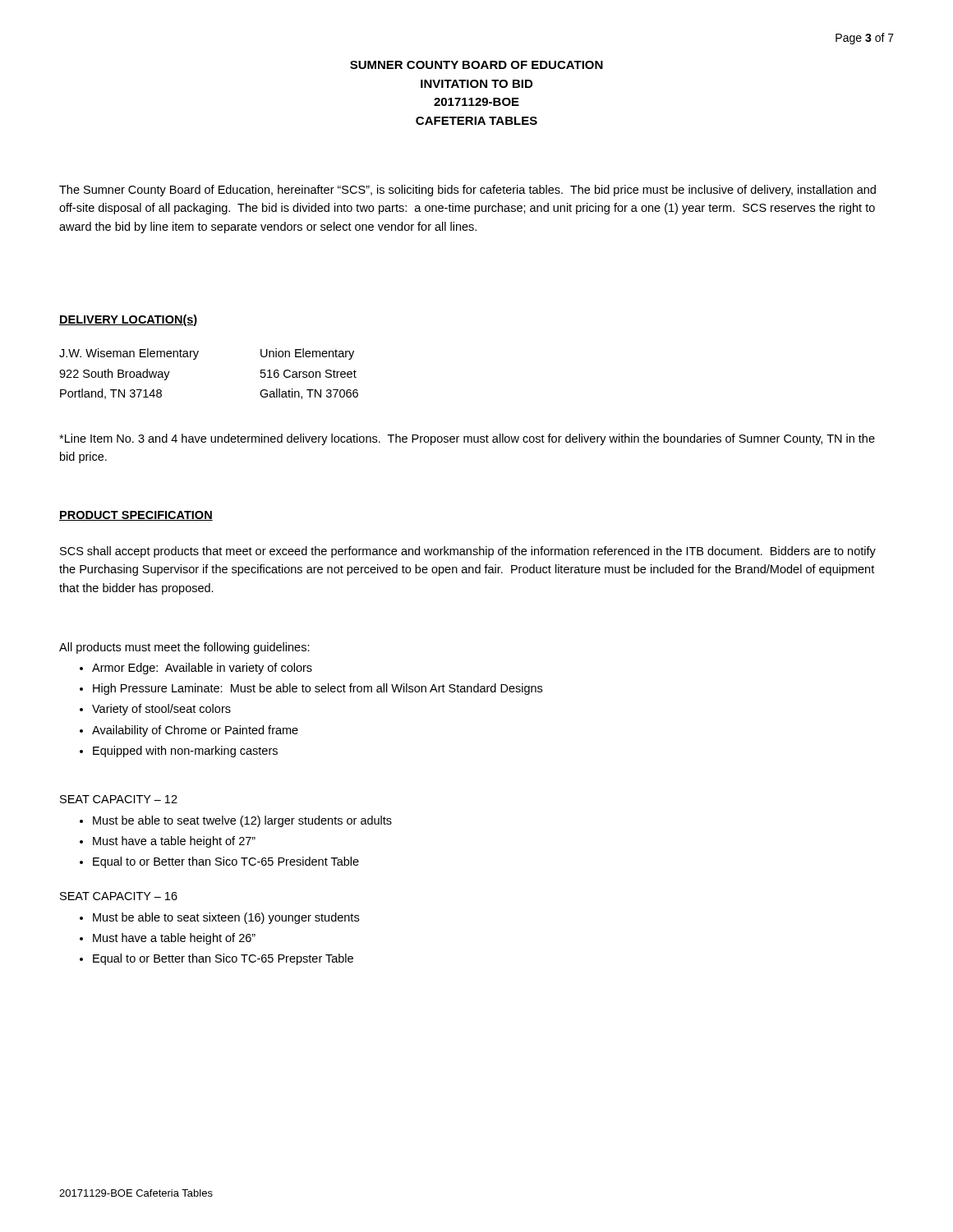Click the passage that begins "Armor Edge: Available in"
This screenshot has width=953, height=1232.
[196, 669]
